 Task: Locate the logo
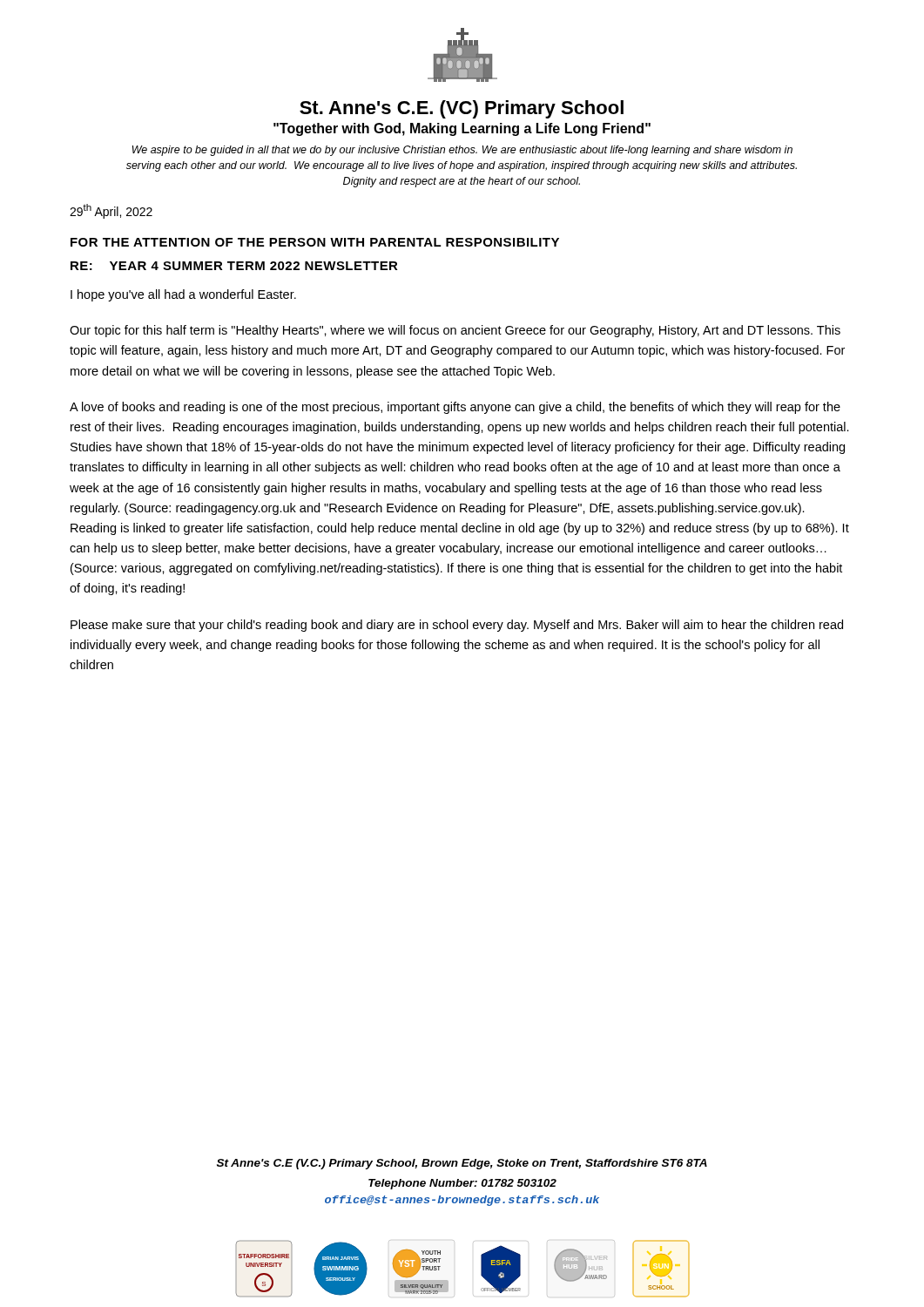462,1269
